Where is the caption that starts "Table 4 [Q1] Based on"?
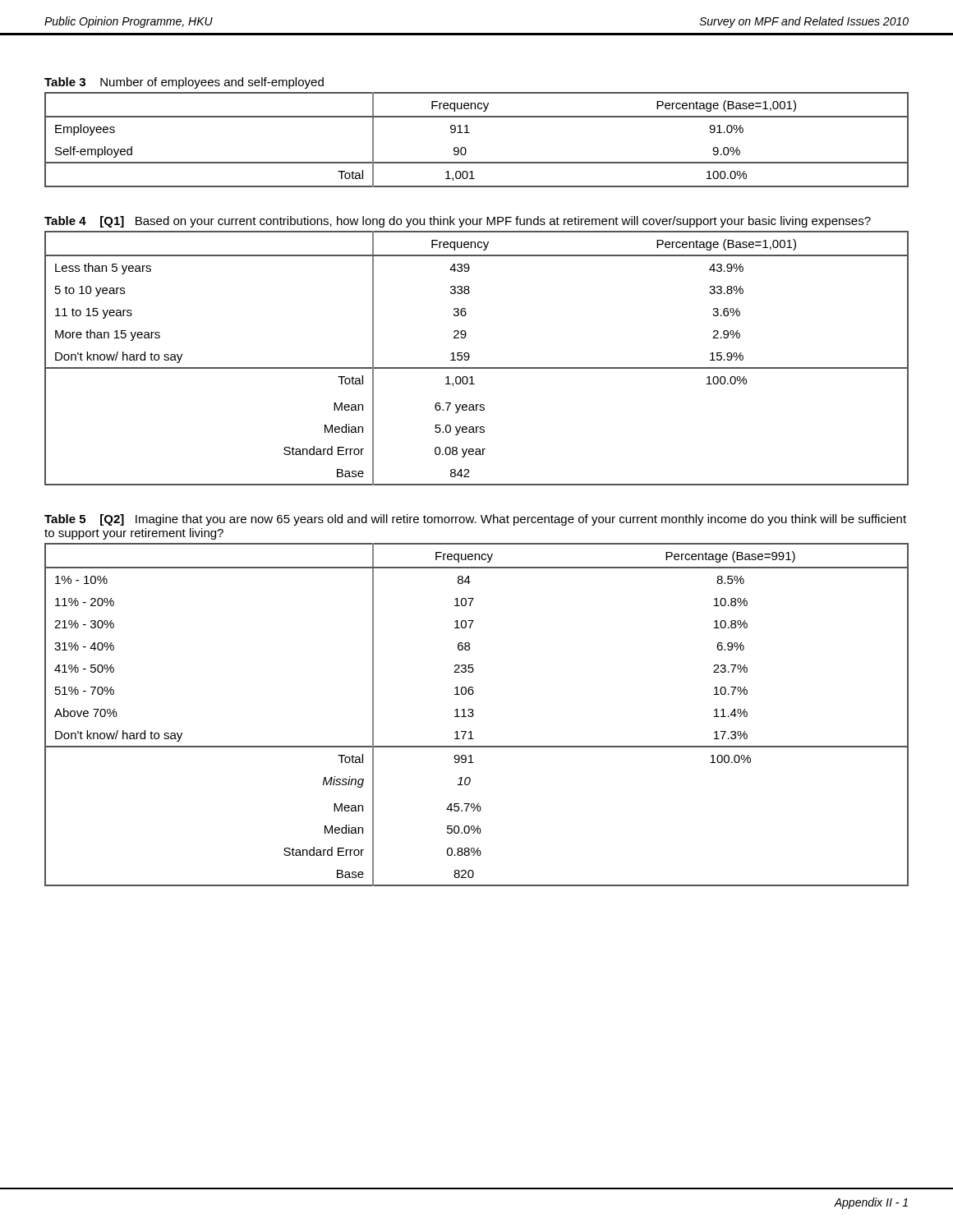The image size is (953, 1232). point(458,221)
